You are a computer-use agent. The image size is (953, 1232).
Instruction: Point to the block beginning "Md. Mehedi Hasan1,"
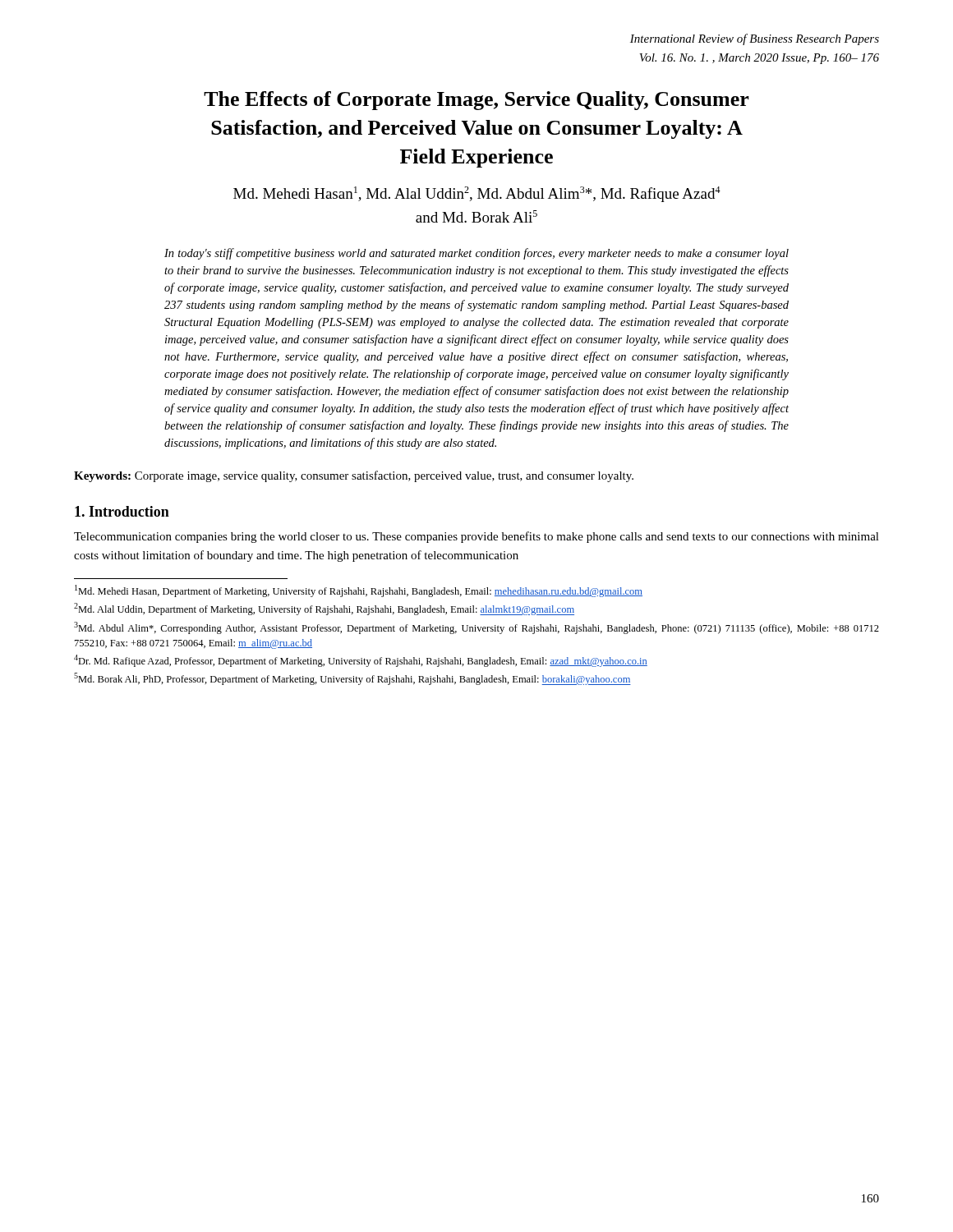coord(476,205)
